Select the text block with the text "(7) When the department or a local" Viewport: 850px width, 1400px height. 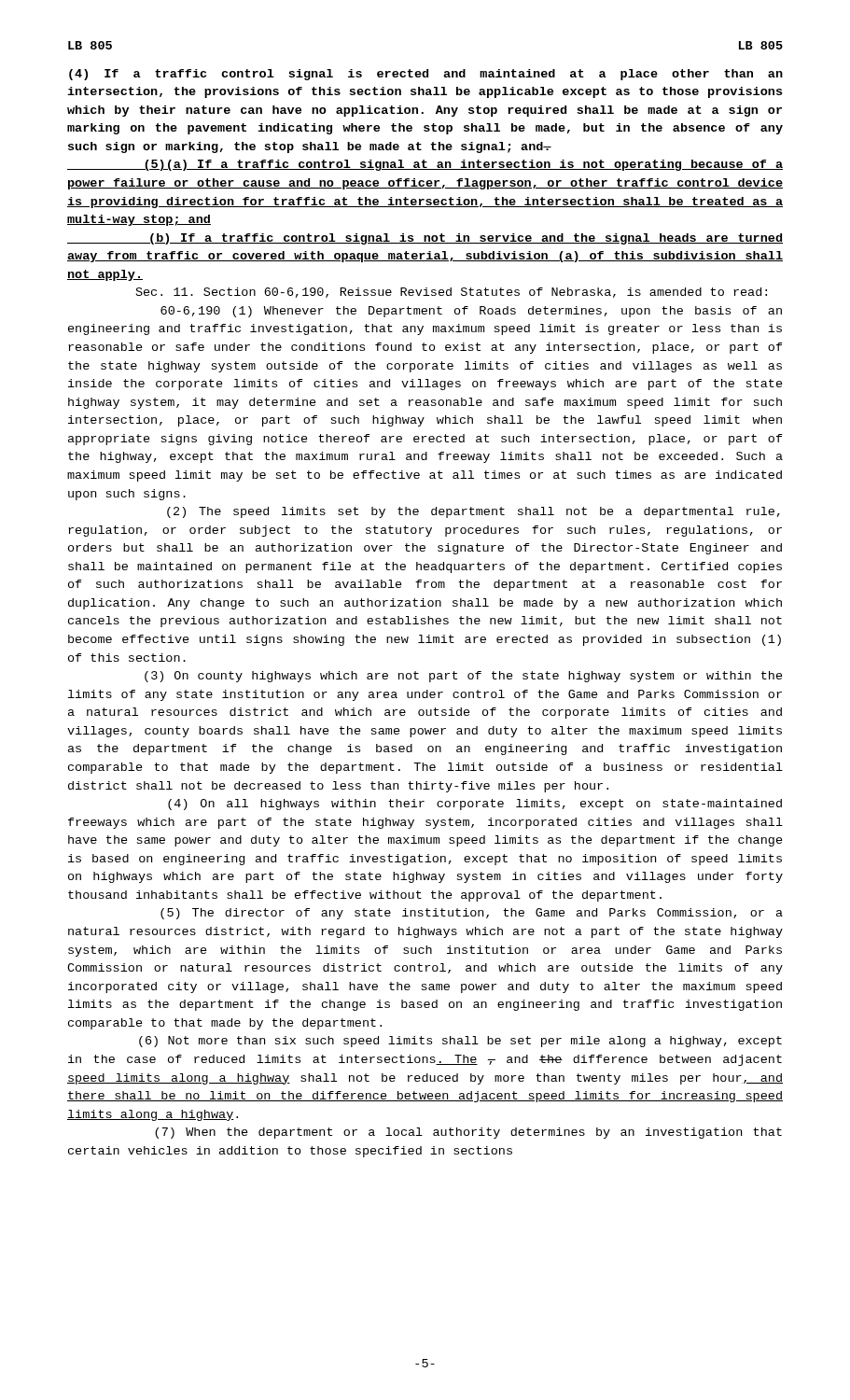425,1142
